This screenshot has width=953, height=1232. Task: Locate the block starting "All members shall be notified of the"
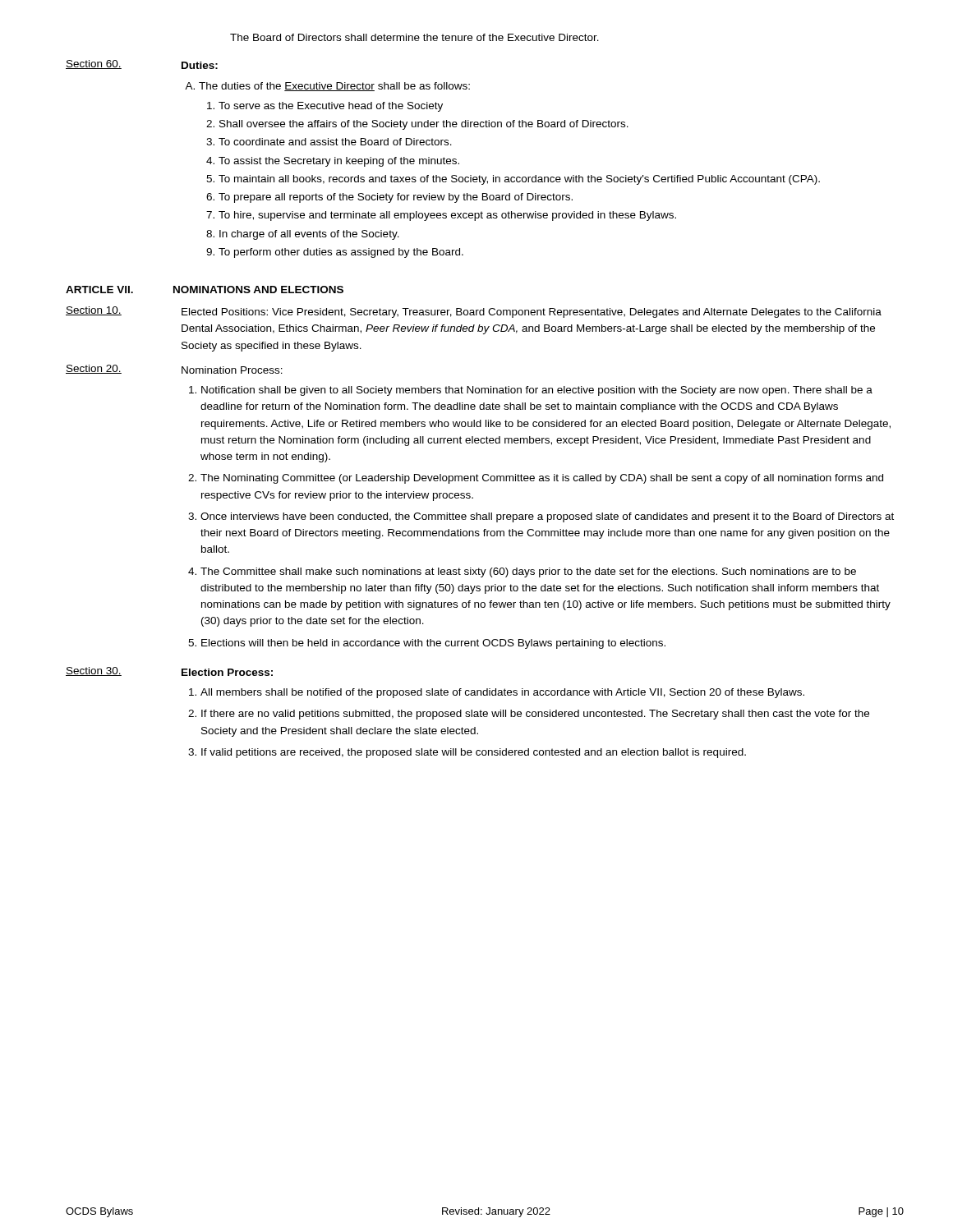(503, 692)
